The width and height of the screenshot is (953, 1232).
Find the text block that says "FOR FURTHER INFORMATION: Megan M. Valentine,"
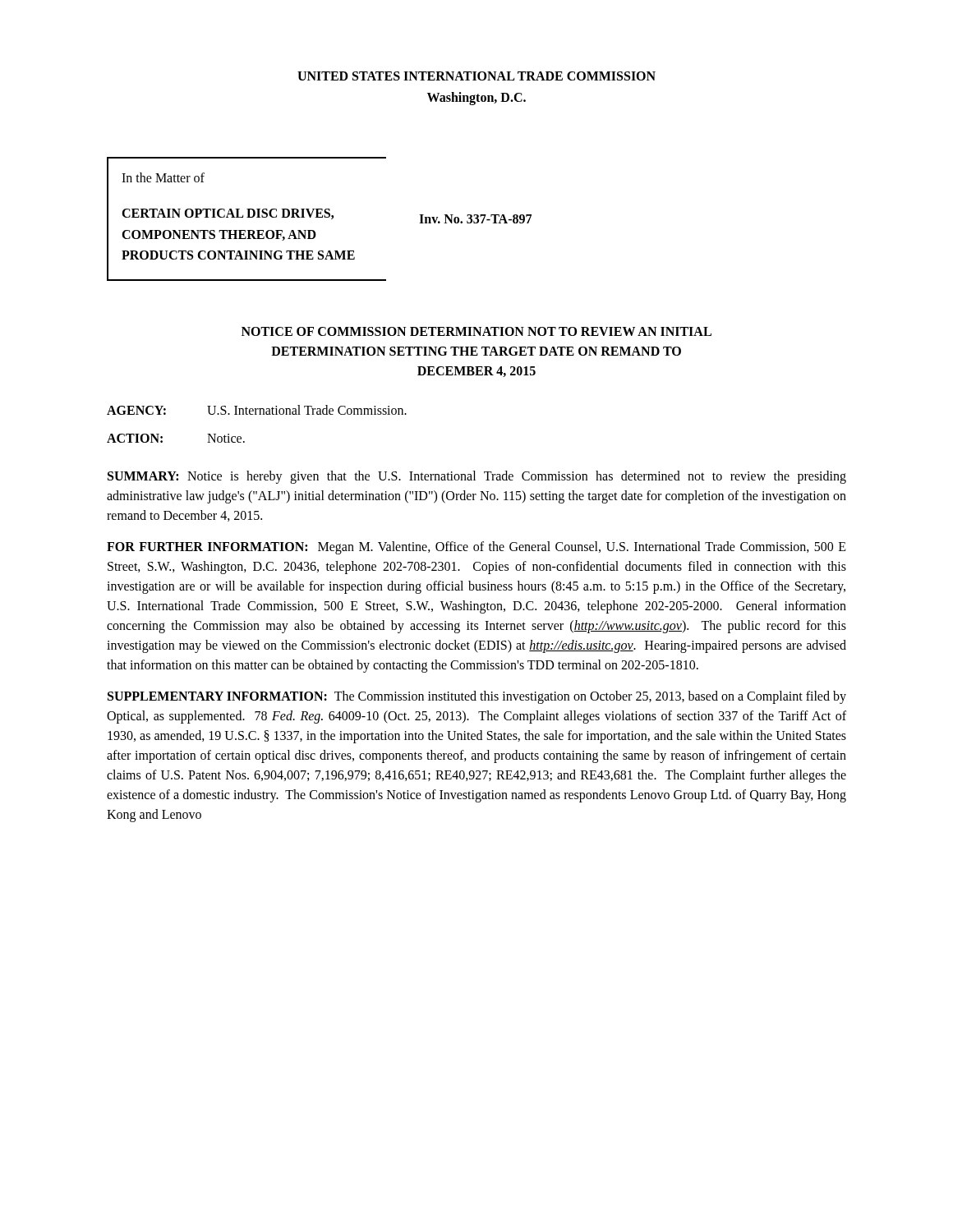pos(476,606)
